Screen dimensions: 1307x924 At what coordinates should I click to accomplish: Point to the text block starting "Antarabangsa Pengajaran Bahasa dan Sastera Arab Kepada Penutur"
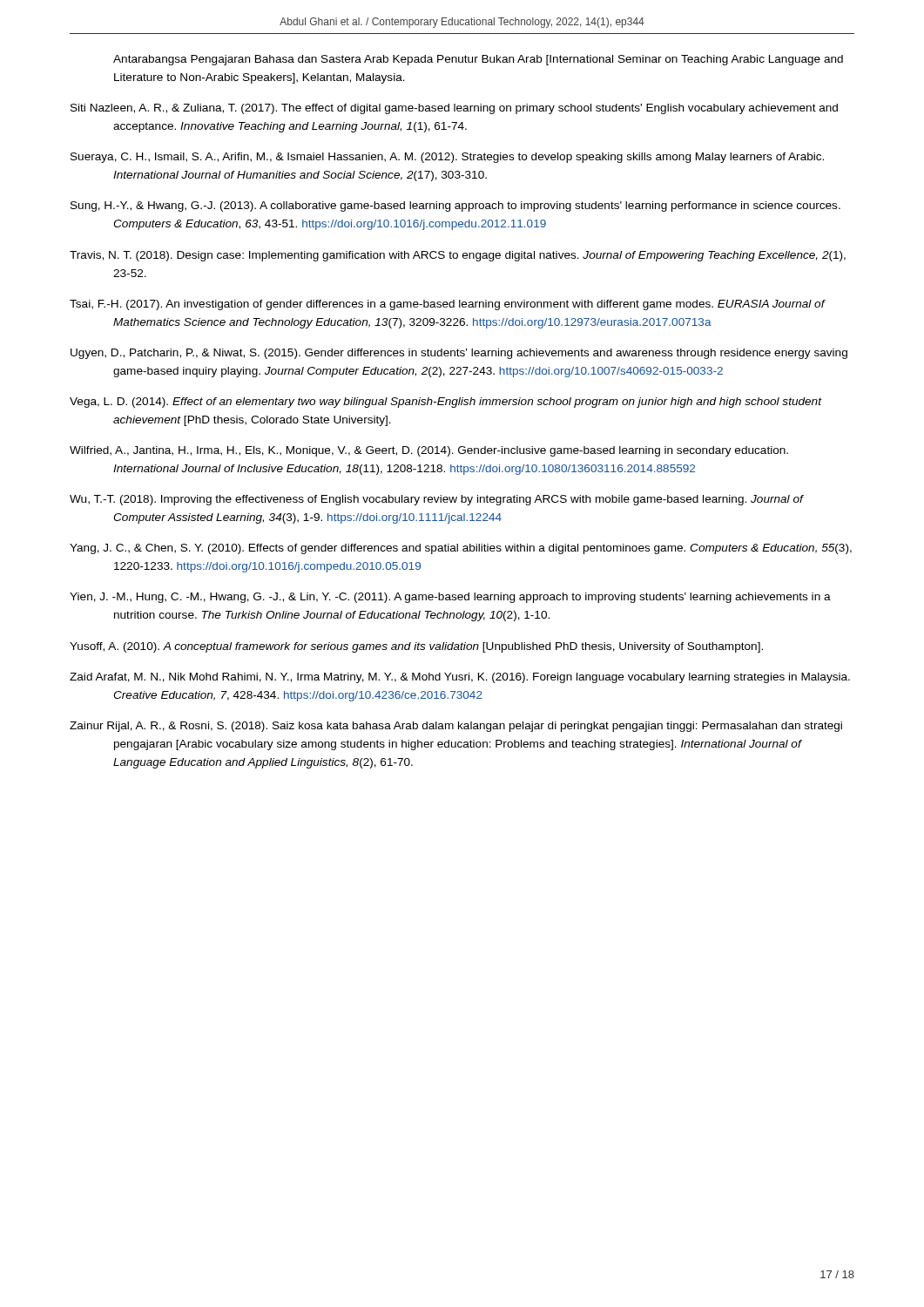click(x=478, y=68)
